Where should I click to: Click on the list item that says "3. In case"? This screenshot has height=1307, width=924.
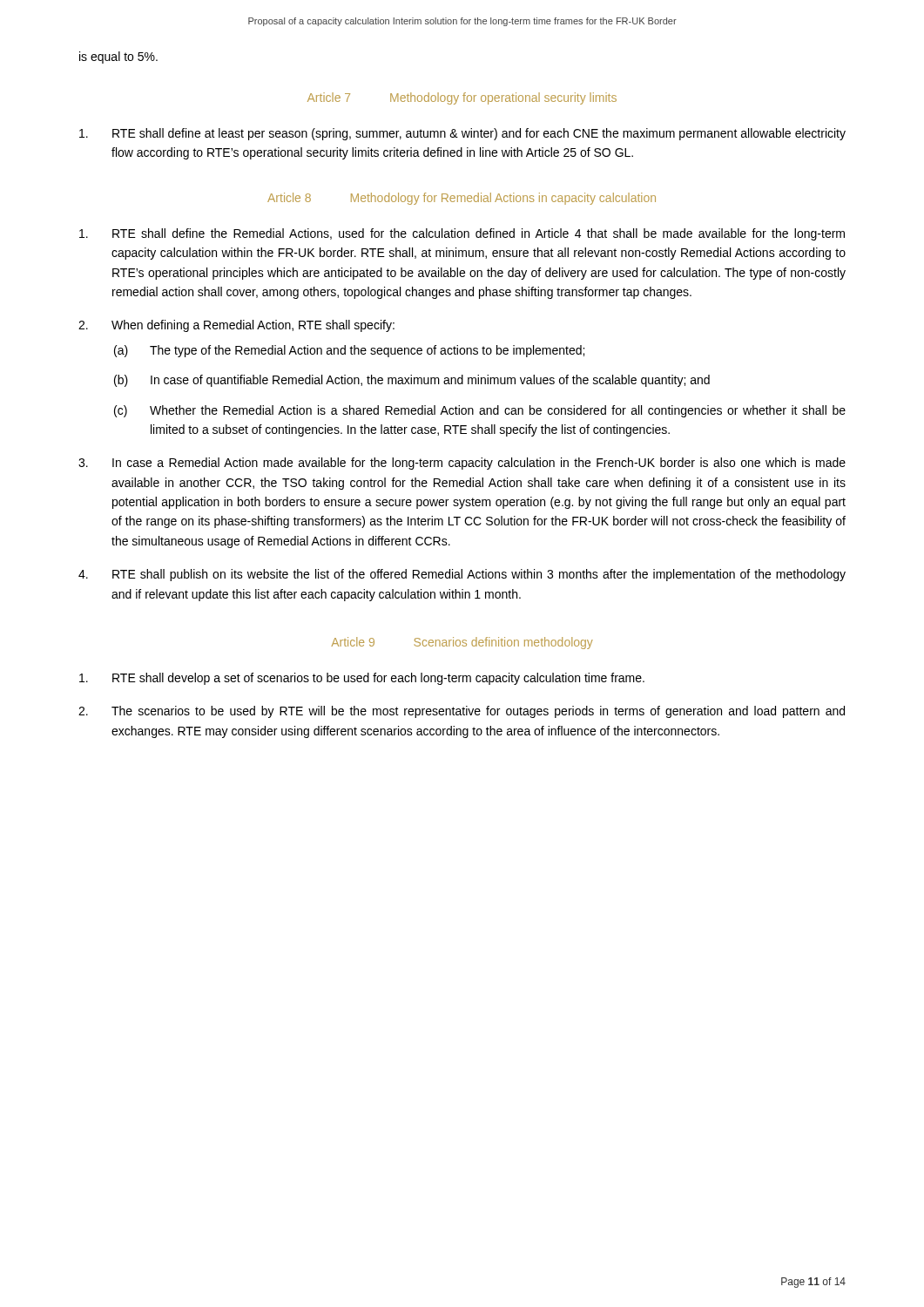(462, 502)
